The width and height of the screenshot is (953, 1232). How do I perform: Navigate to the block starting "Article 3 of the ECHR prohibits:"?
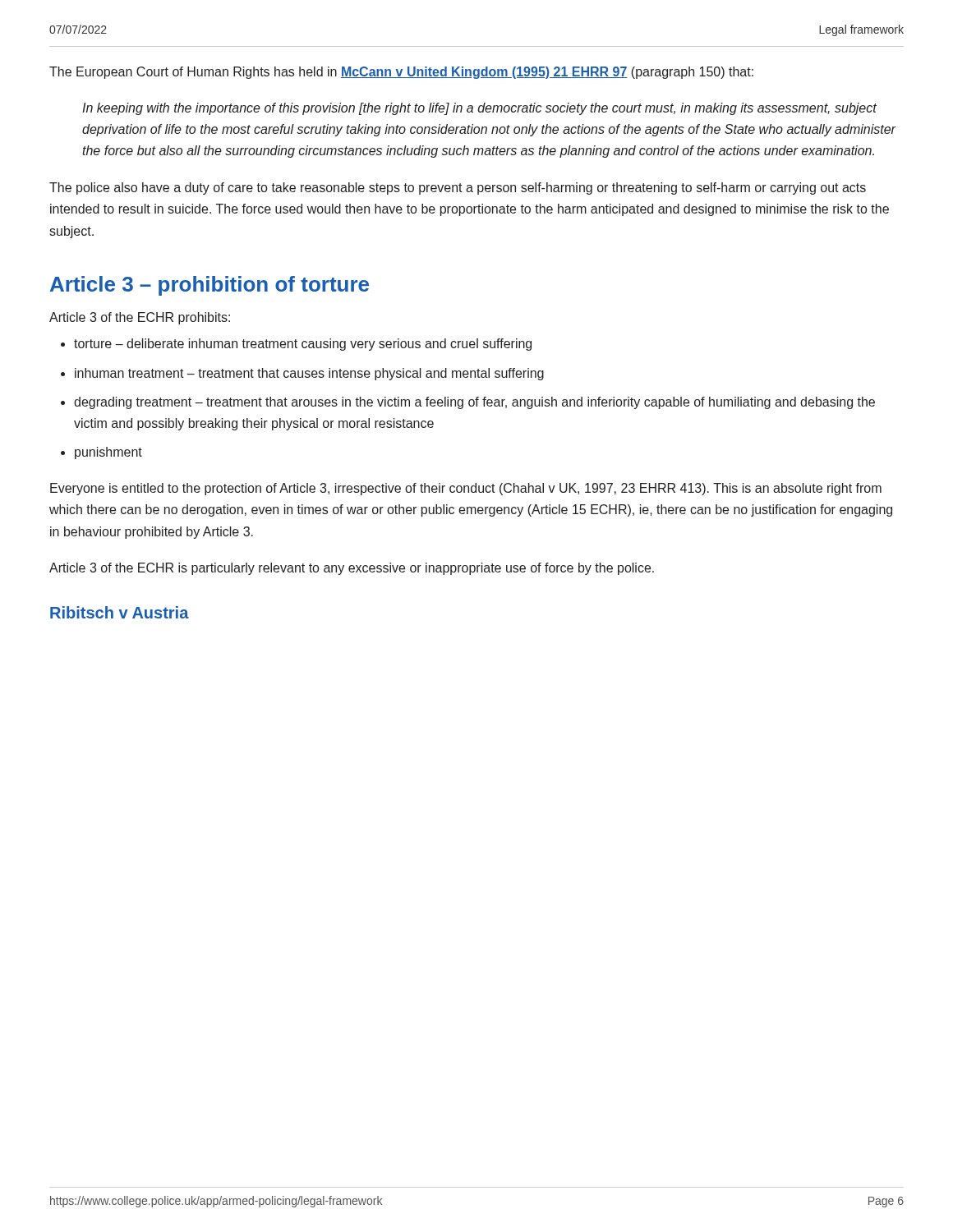click(140, 317)
